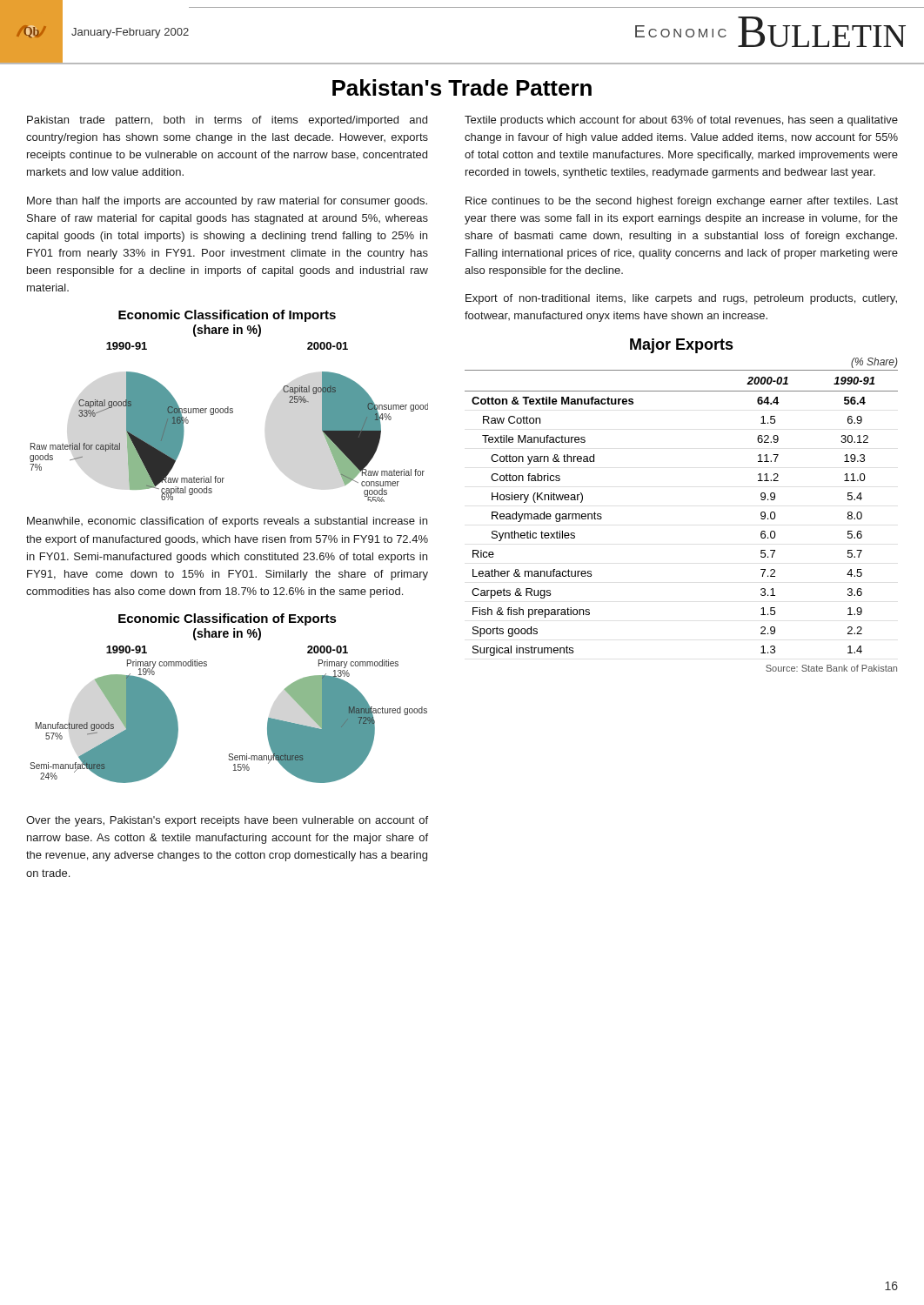The width and height of the screenshot is (924, 1305).
Task: Locate the text "Economic Classification of Imports"
Action: click(x=227, y=315)
